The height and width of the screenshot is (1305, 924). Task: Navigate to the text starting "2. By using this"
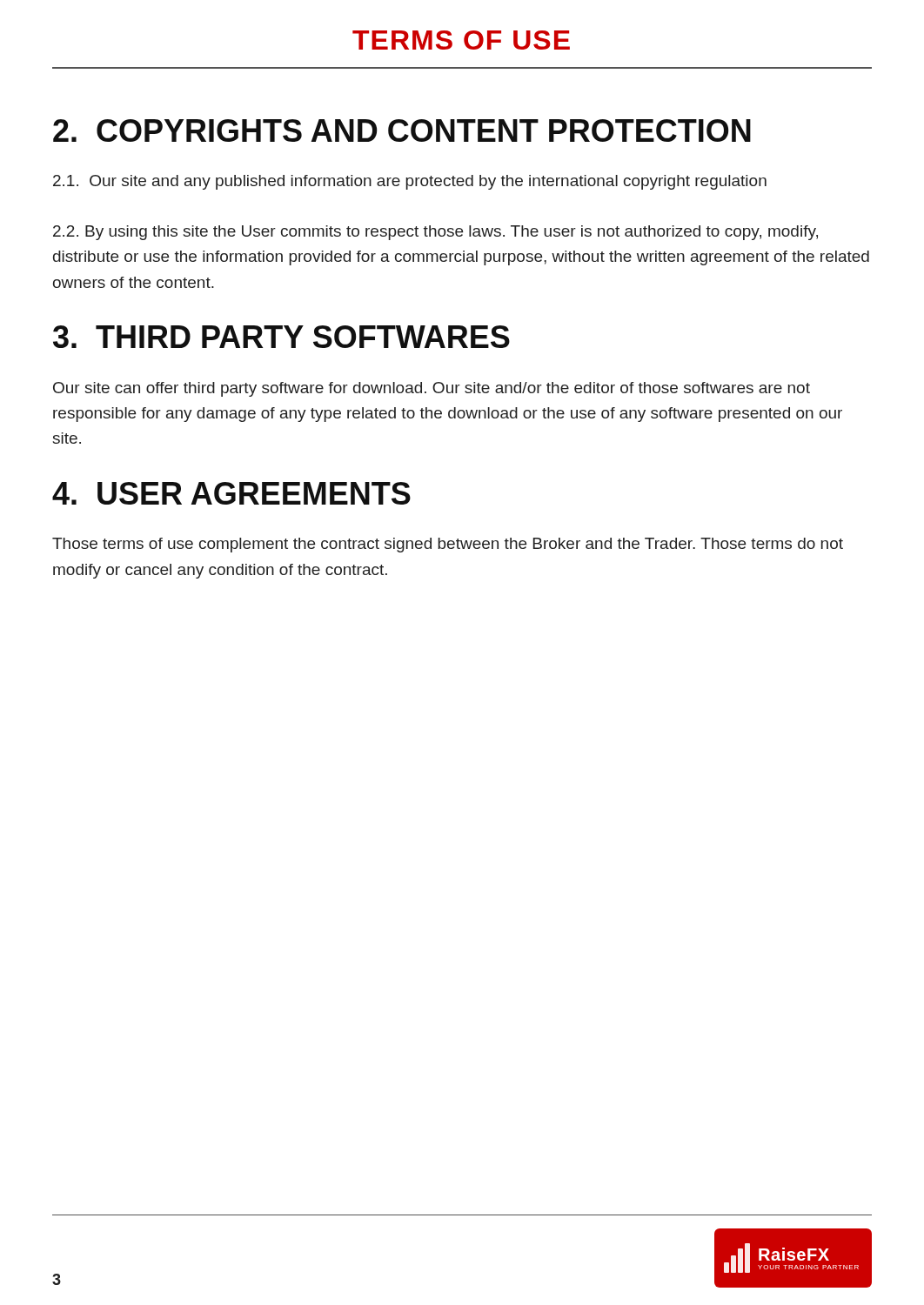[461, 256]
